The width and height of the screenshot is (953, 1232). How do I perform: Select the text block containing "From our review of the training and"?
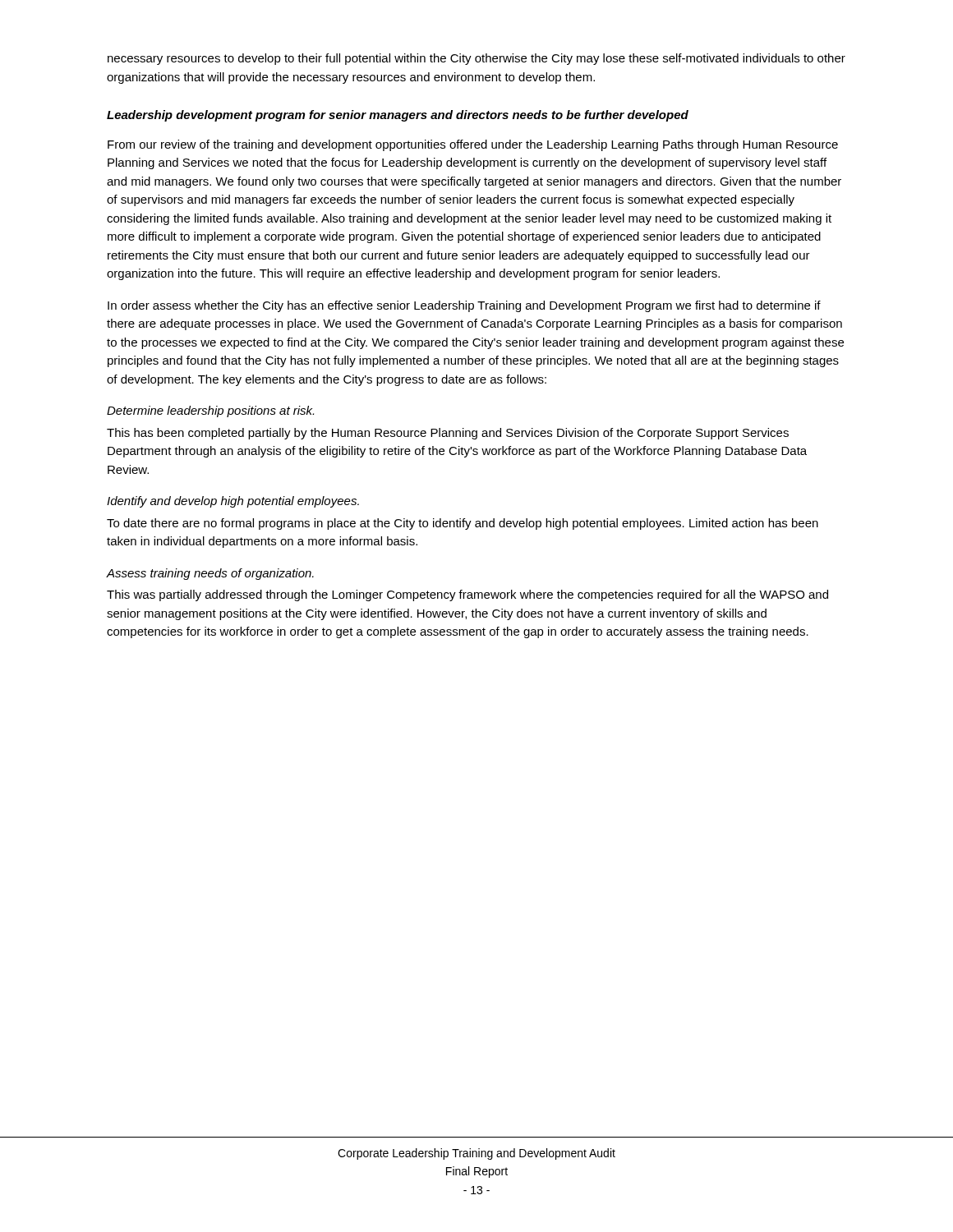click(474, 209)
